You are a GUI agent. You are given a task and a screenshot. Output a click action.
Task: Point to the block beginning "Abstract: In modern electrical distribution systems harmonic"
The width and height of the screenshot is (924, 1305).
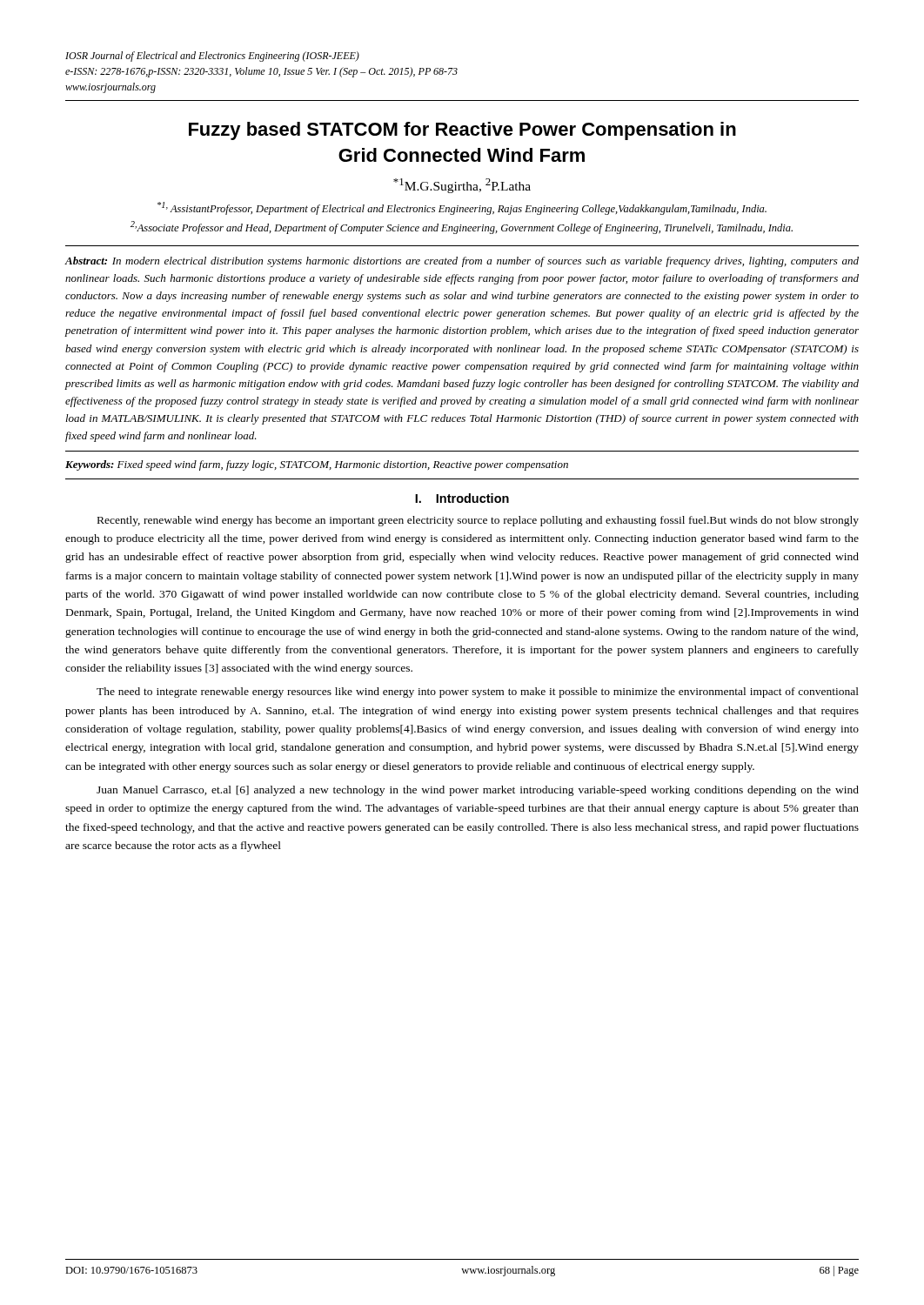pyautogui.click(x=462, y=348)
